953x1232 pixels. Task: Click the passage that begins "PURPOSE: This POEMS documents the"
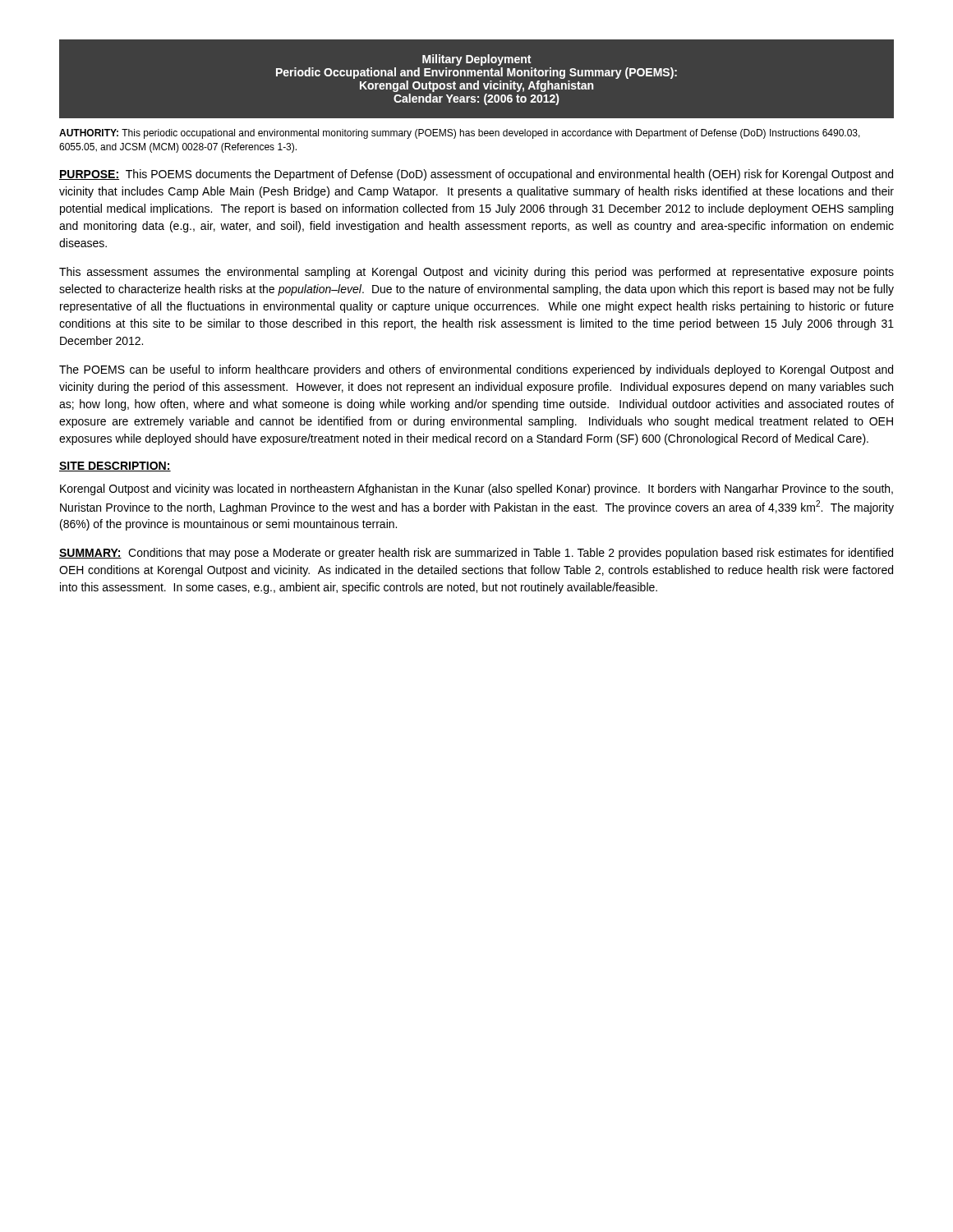click(476, 208)
